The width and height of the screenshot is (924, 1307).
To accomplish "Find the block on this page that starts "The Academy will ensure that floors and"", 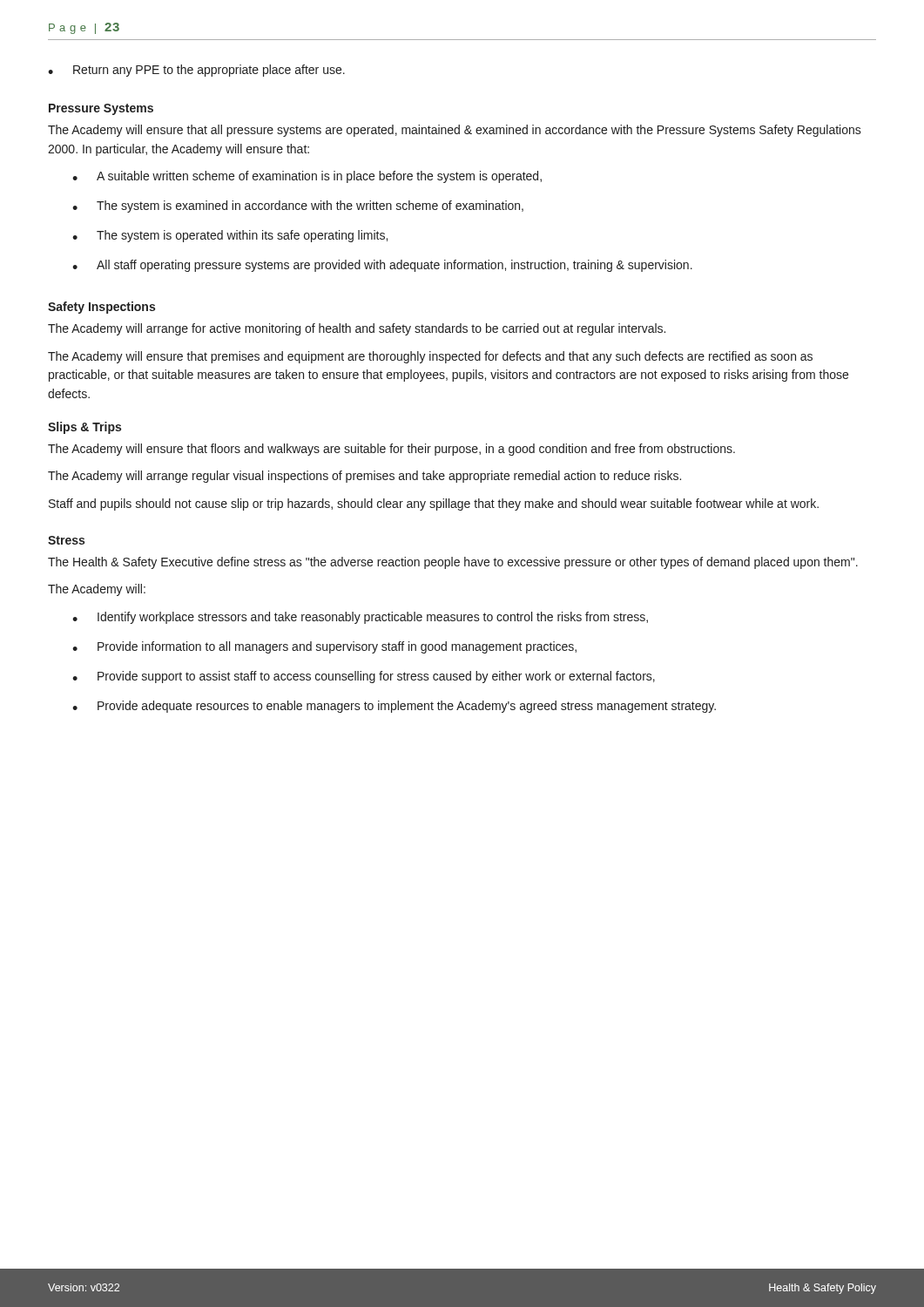I will 392,448.
